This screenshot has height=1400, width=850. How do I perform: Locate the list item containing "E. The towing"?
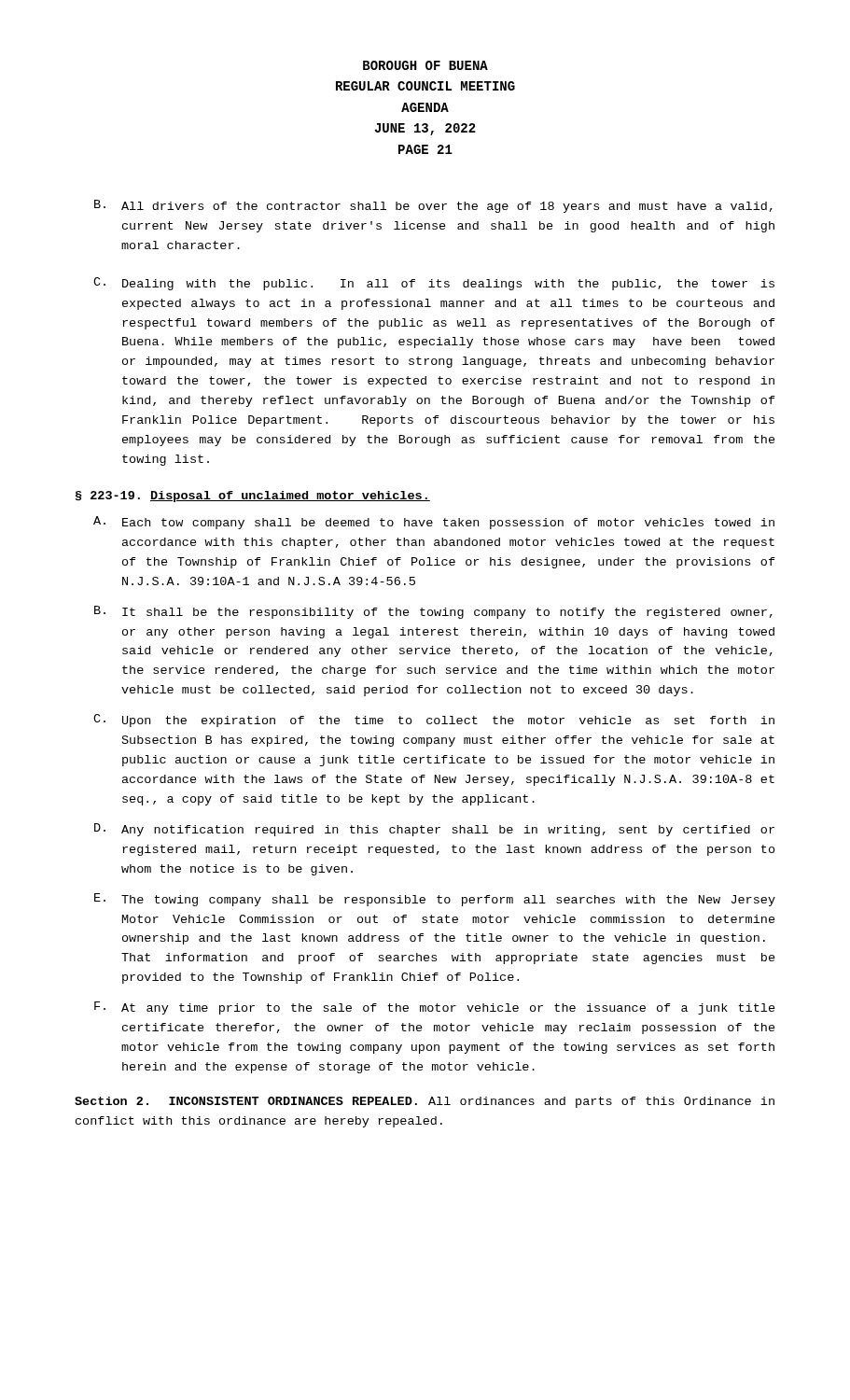tap(434, 940)
